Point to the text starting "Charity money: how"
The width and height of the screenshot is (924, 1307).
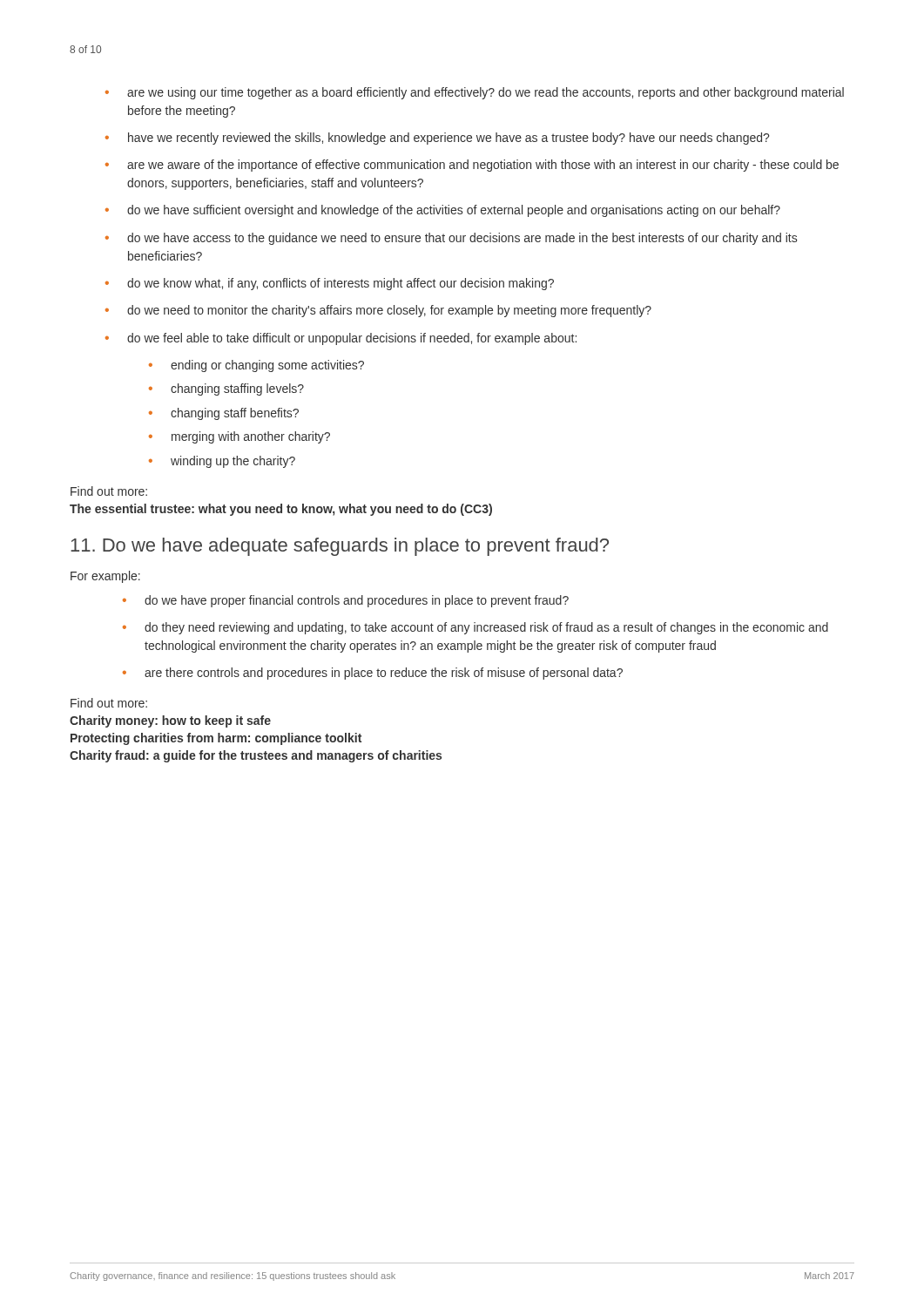[170, 721]
